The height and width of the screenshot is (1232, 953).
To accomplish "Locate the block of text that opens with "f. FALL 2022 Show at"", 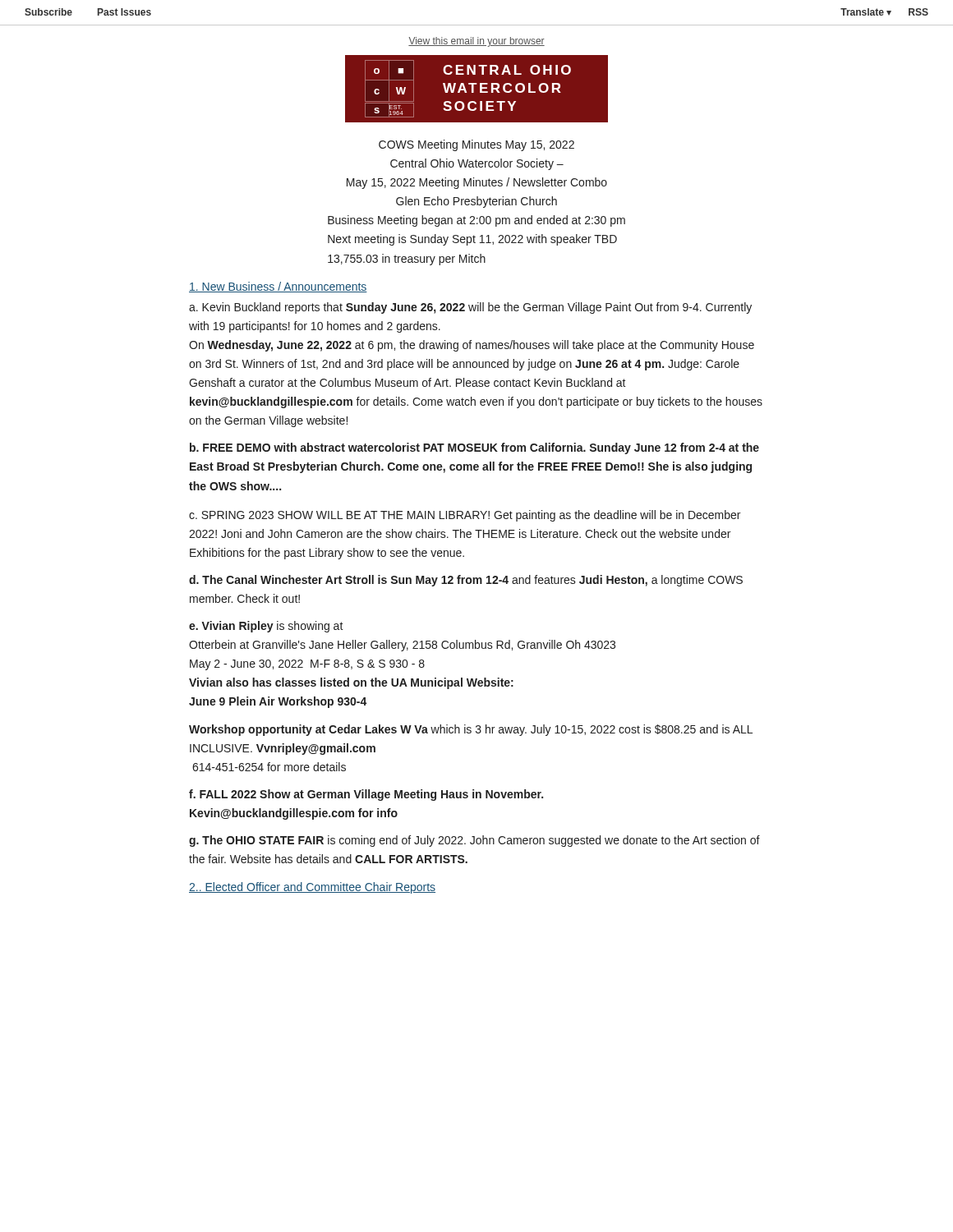I will (x=366, y=804).
